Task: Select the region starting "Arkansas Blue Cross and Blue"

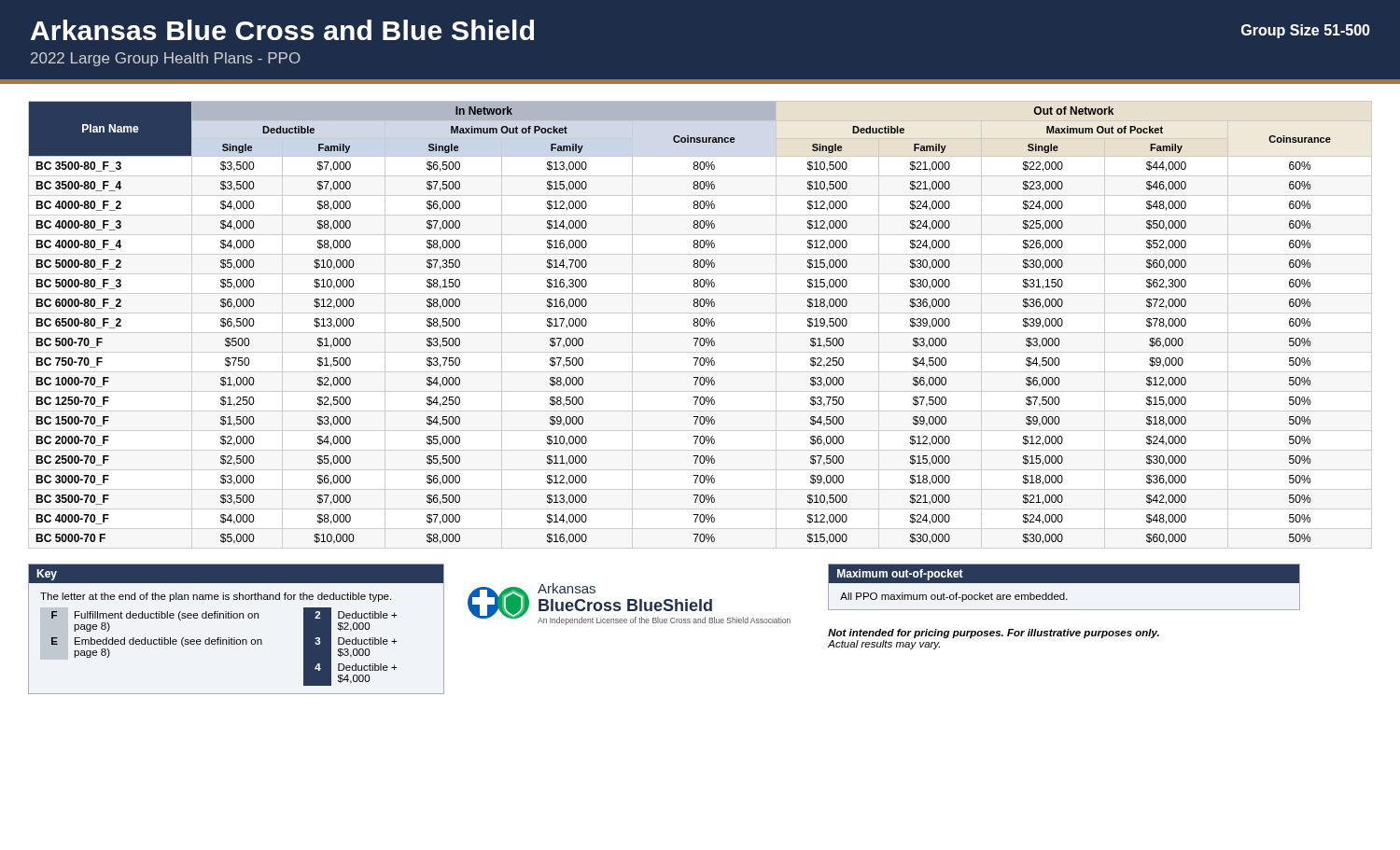Action: [283, 42]
